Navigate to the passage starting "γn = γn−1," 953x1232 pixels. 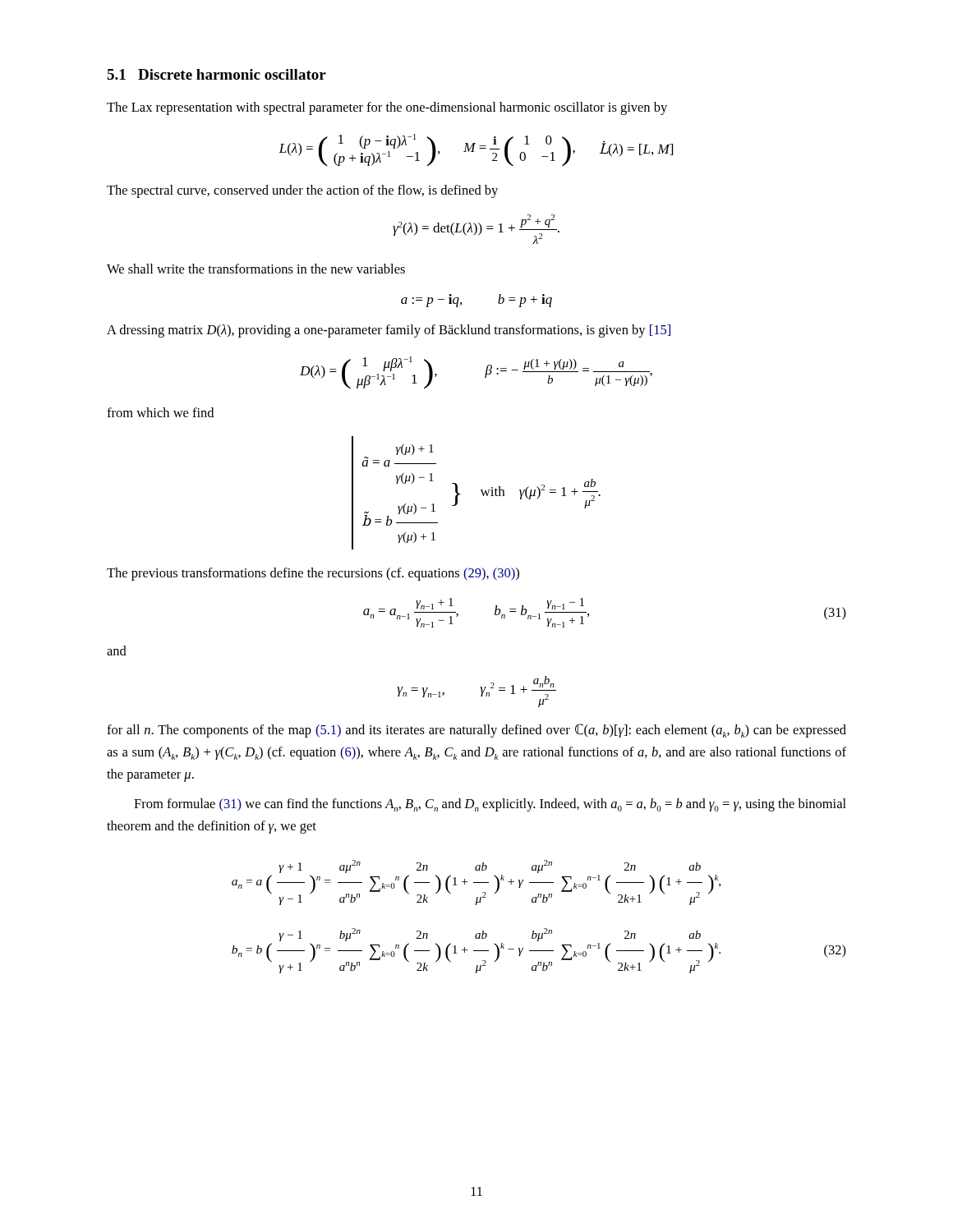(x=476, y=690)
